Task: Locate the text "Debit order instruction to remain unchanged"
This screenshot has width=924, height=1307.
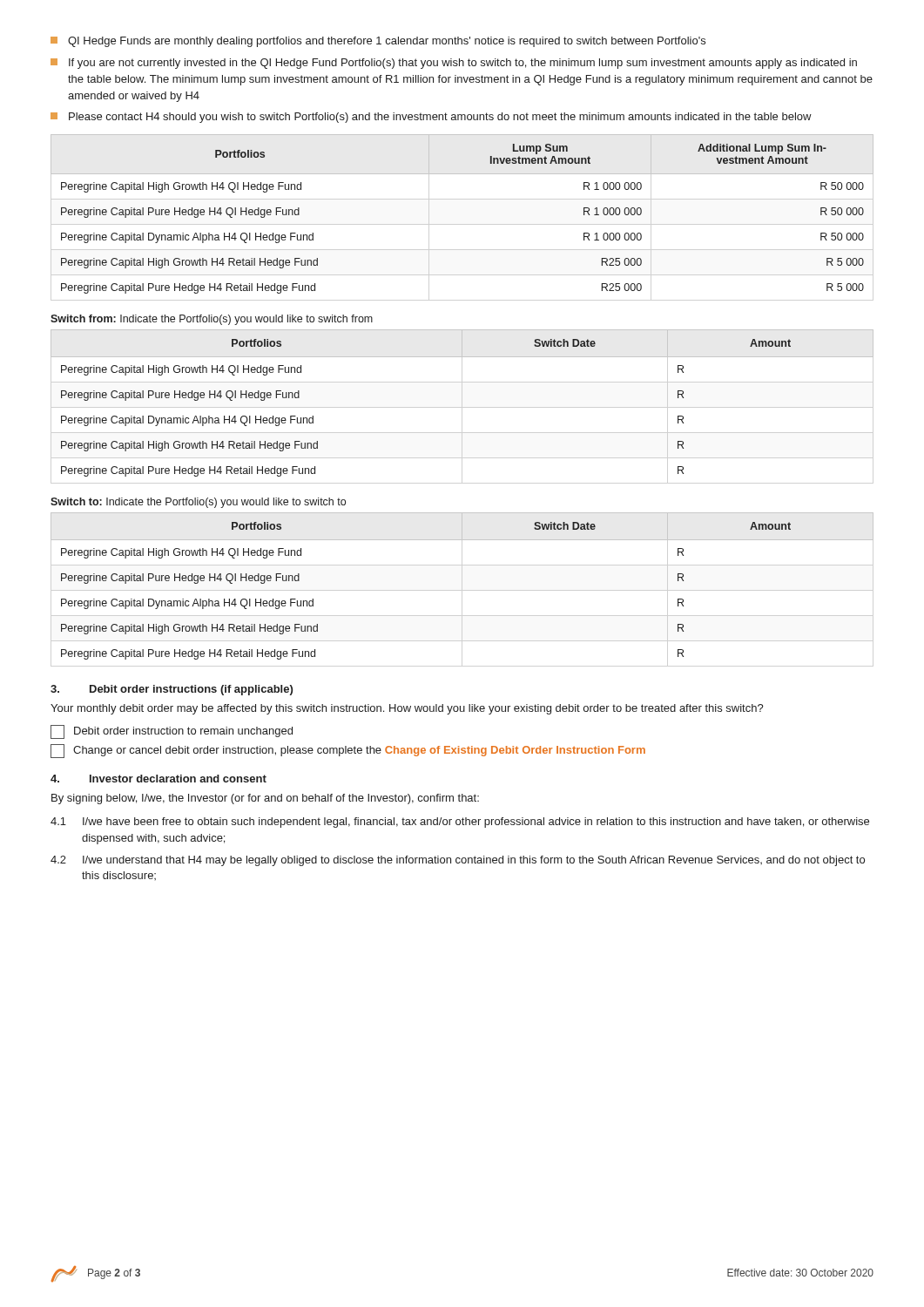Action: tap(172, 732)
